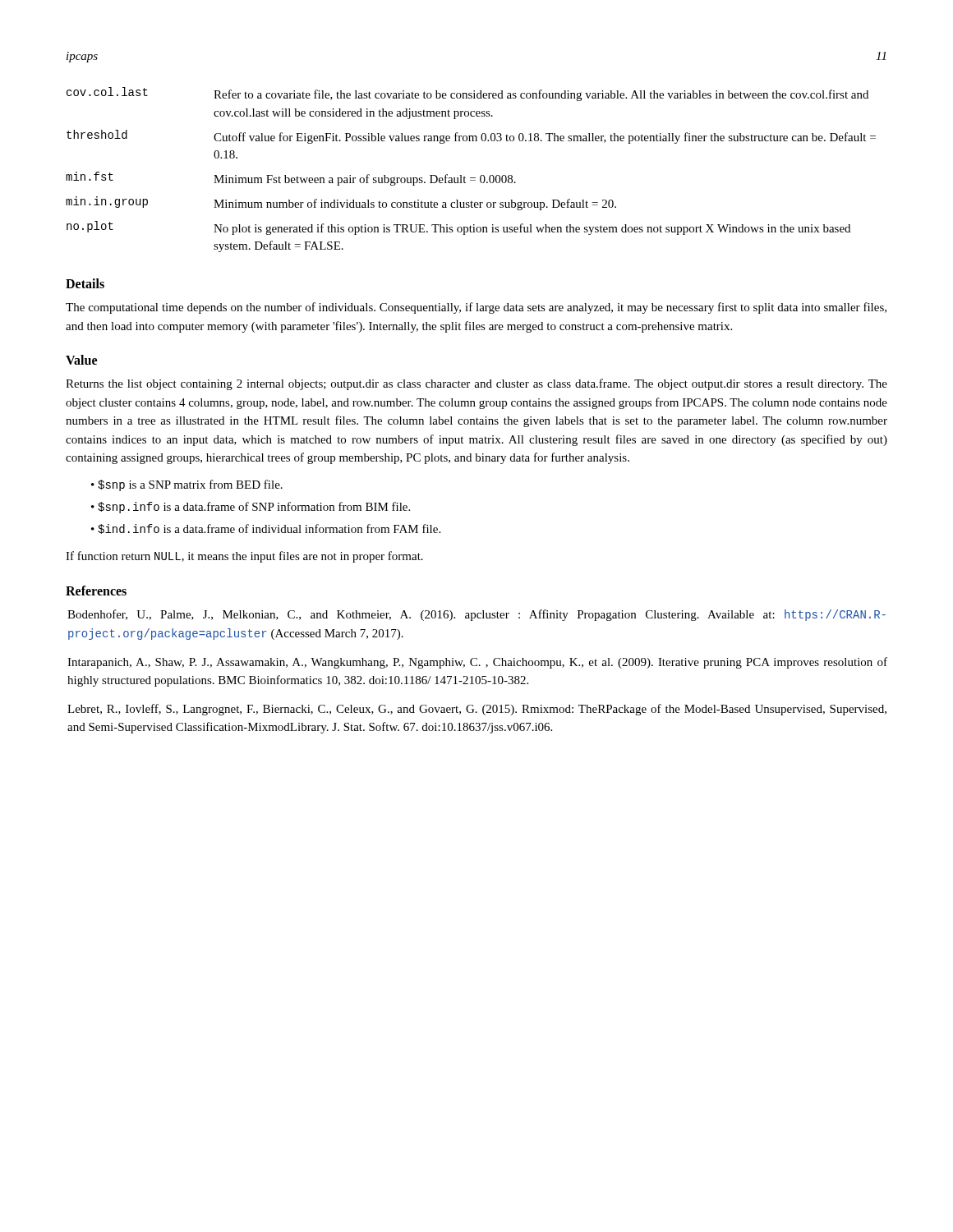Locate the passage starting "Bodenhofer, U., Palme, J.,"

[477, 624]
